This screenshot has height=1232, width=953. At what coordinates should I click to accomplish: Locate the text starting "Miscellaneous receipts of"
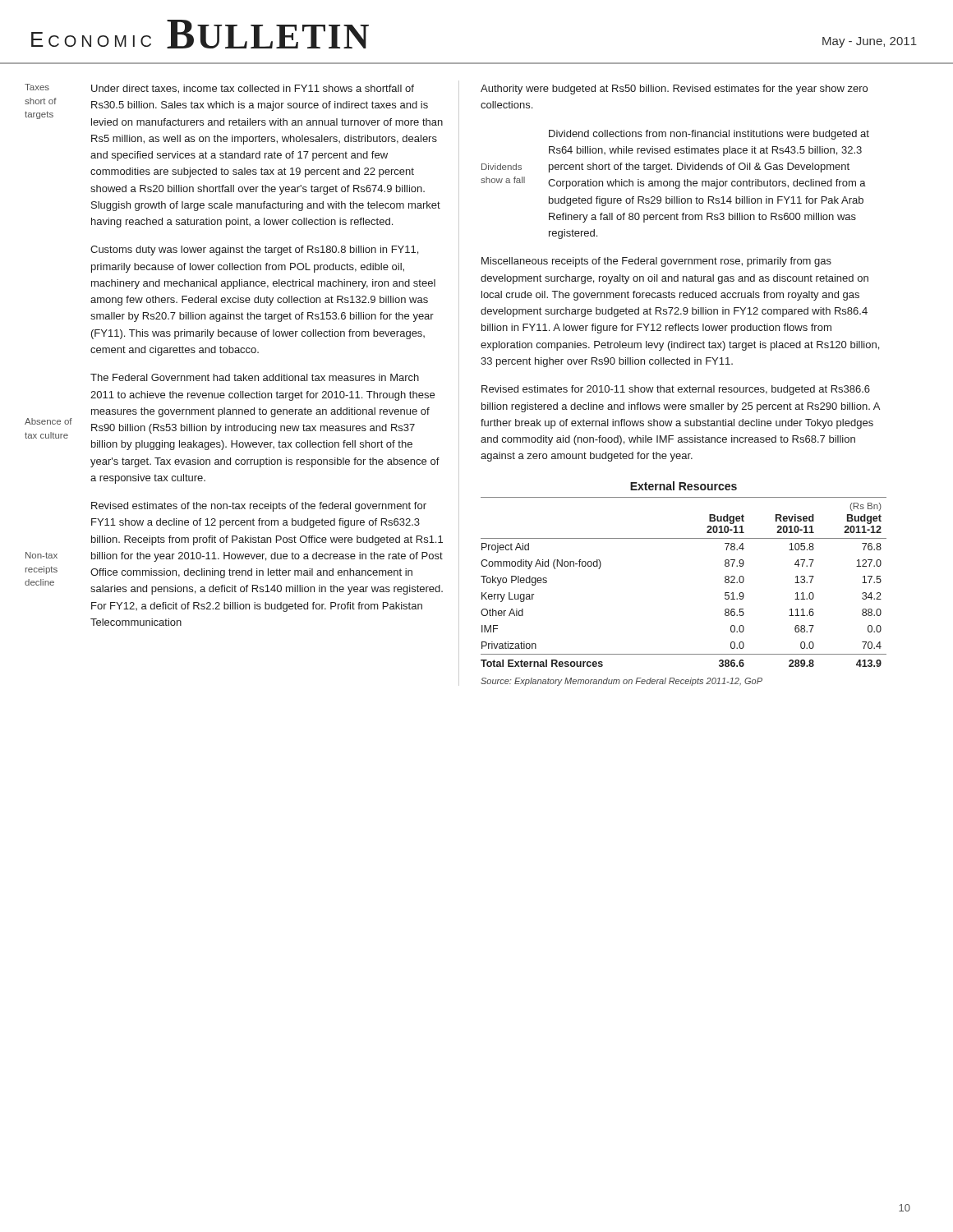coord(680,311)
